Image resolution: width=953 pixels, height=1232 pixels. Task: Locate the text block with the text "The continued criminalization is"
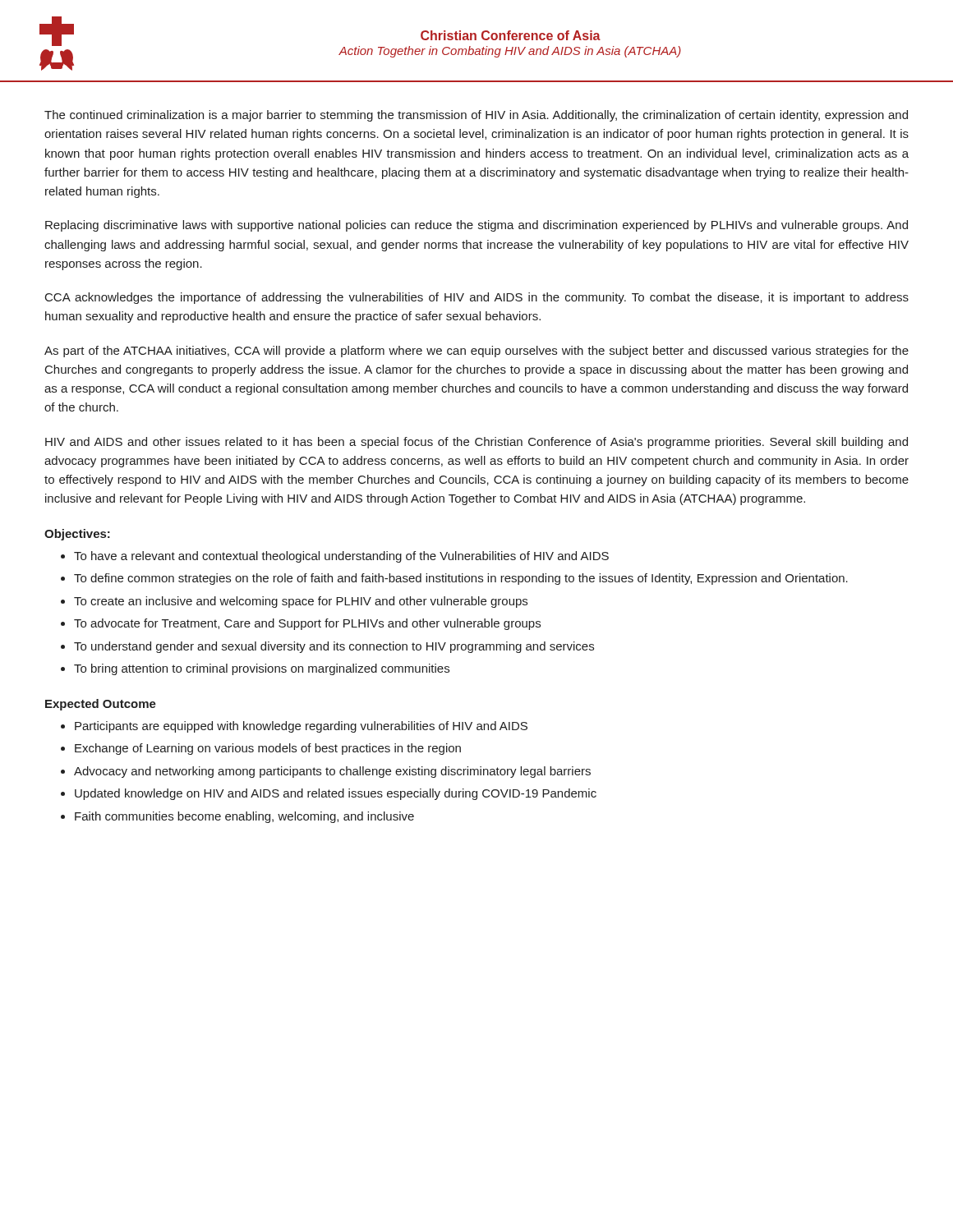(476, 153)
